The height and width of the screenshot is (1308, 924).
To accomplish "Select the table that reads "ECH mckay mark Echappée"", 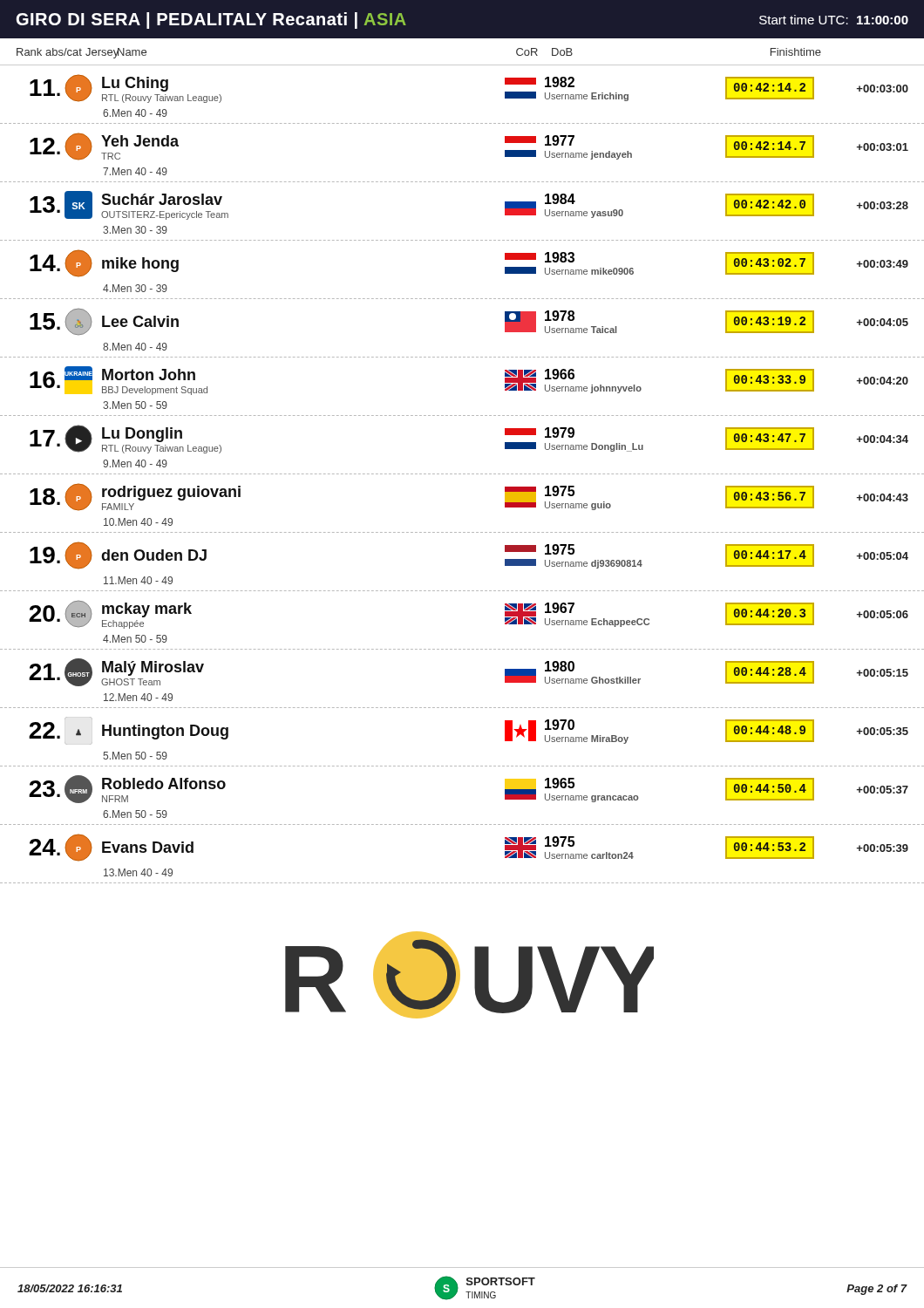I will click(462, 620).
